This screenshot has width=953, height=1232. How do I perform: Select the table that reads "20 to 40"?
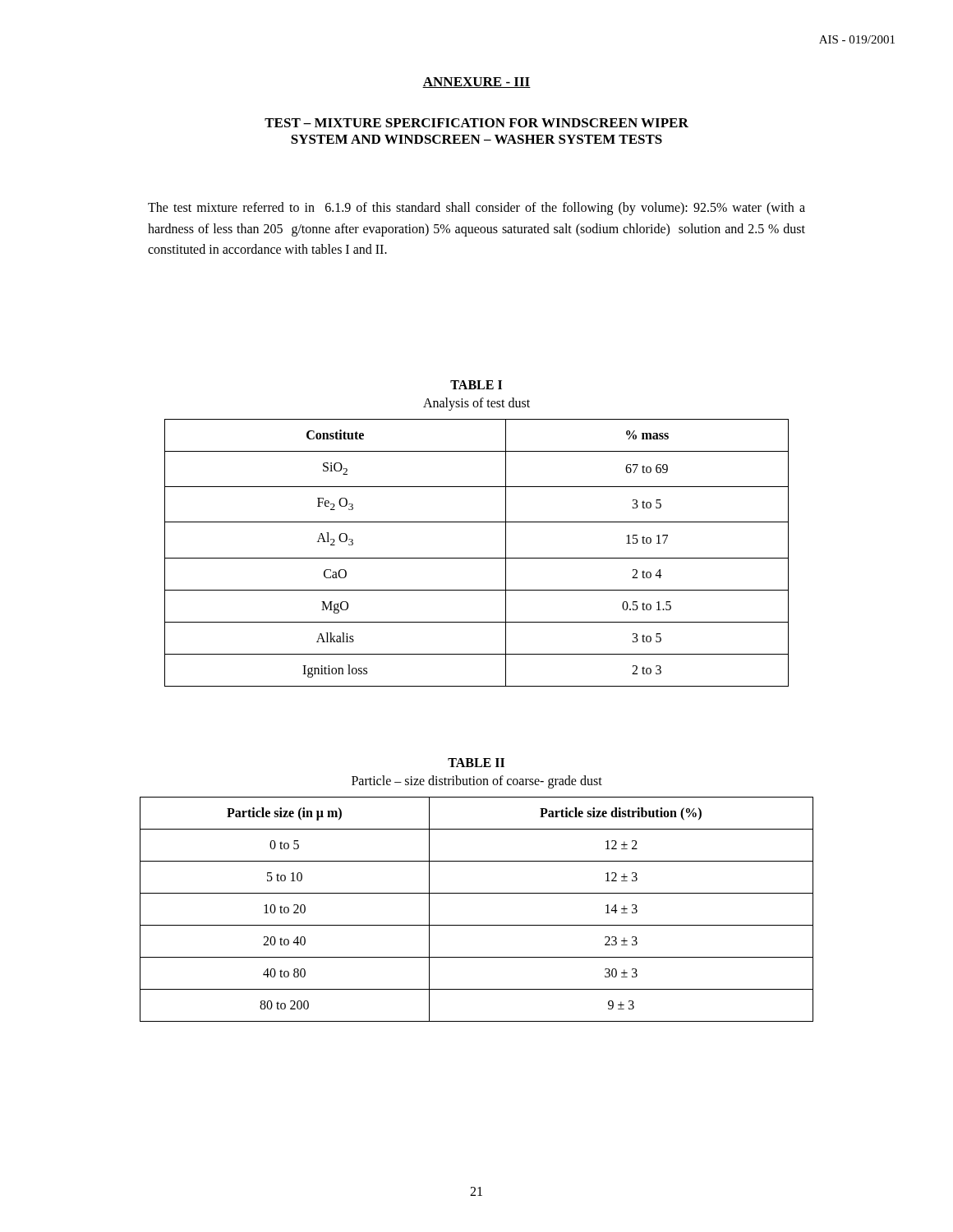(476, 909)
